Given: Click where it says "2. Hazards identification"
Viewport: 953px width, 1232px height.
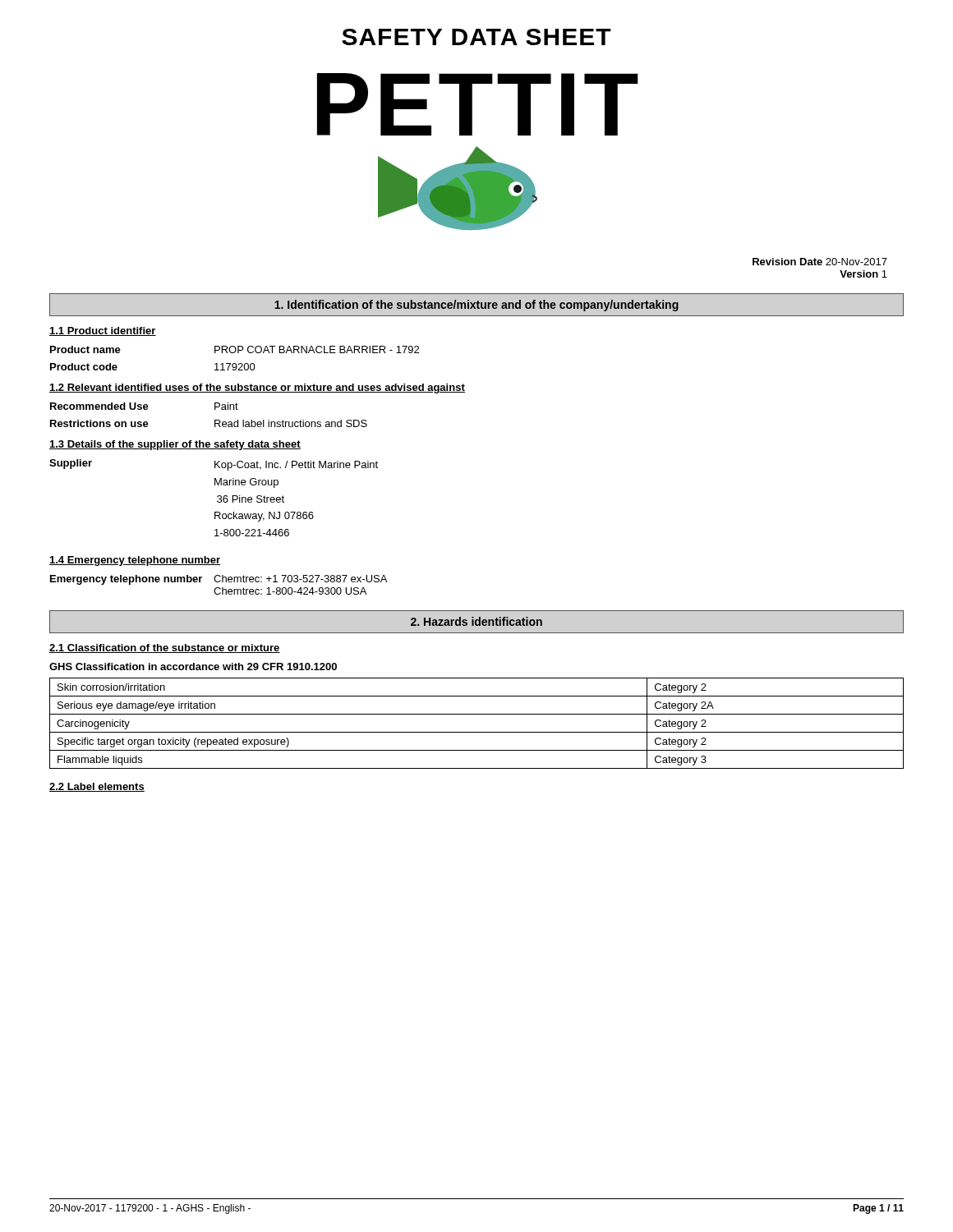Looking at the screenshot, I should [x=476, y=622].
